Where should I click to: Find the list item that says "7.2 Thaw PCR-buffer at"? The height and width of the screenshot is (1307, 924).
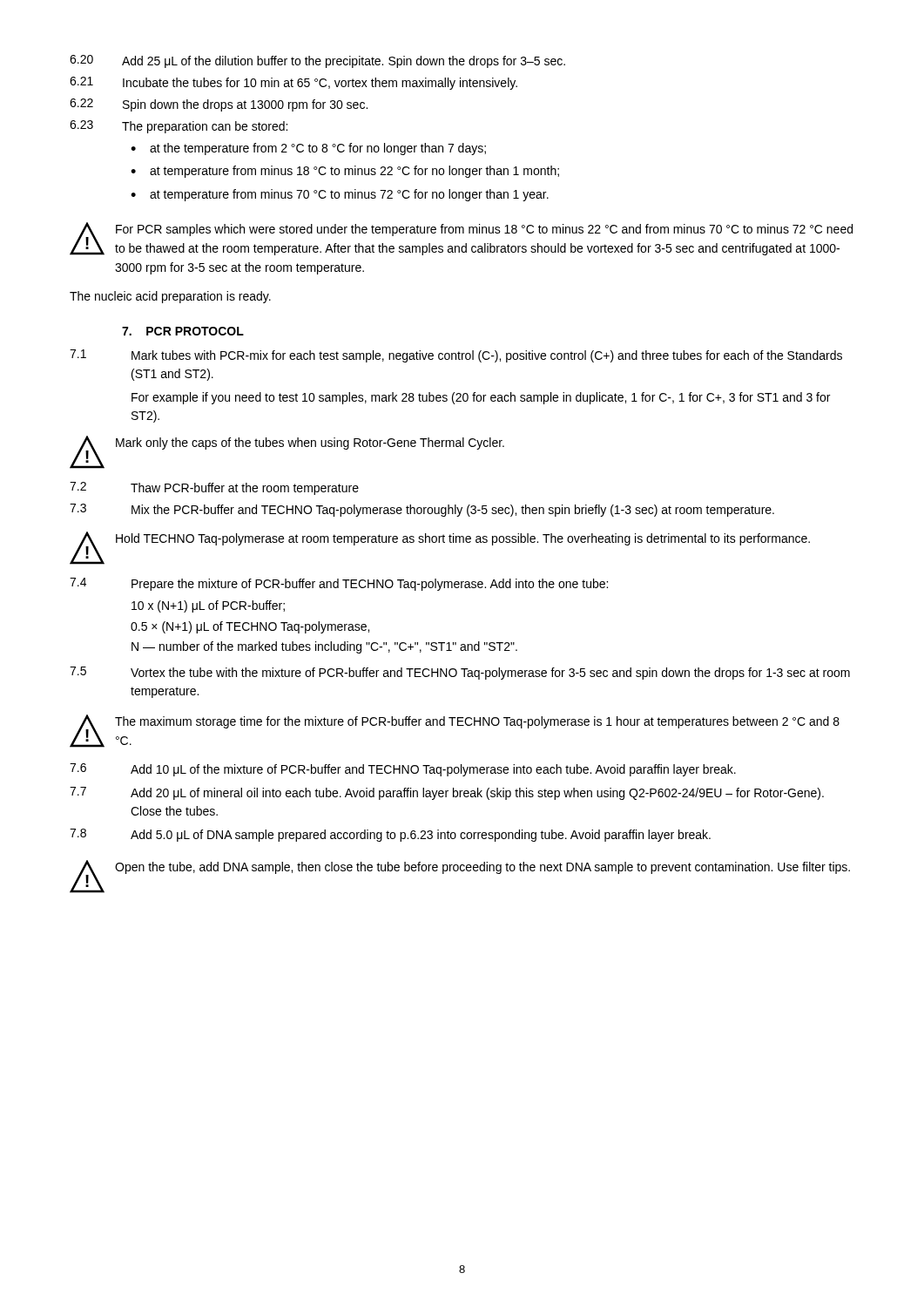[214, 488]
